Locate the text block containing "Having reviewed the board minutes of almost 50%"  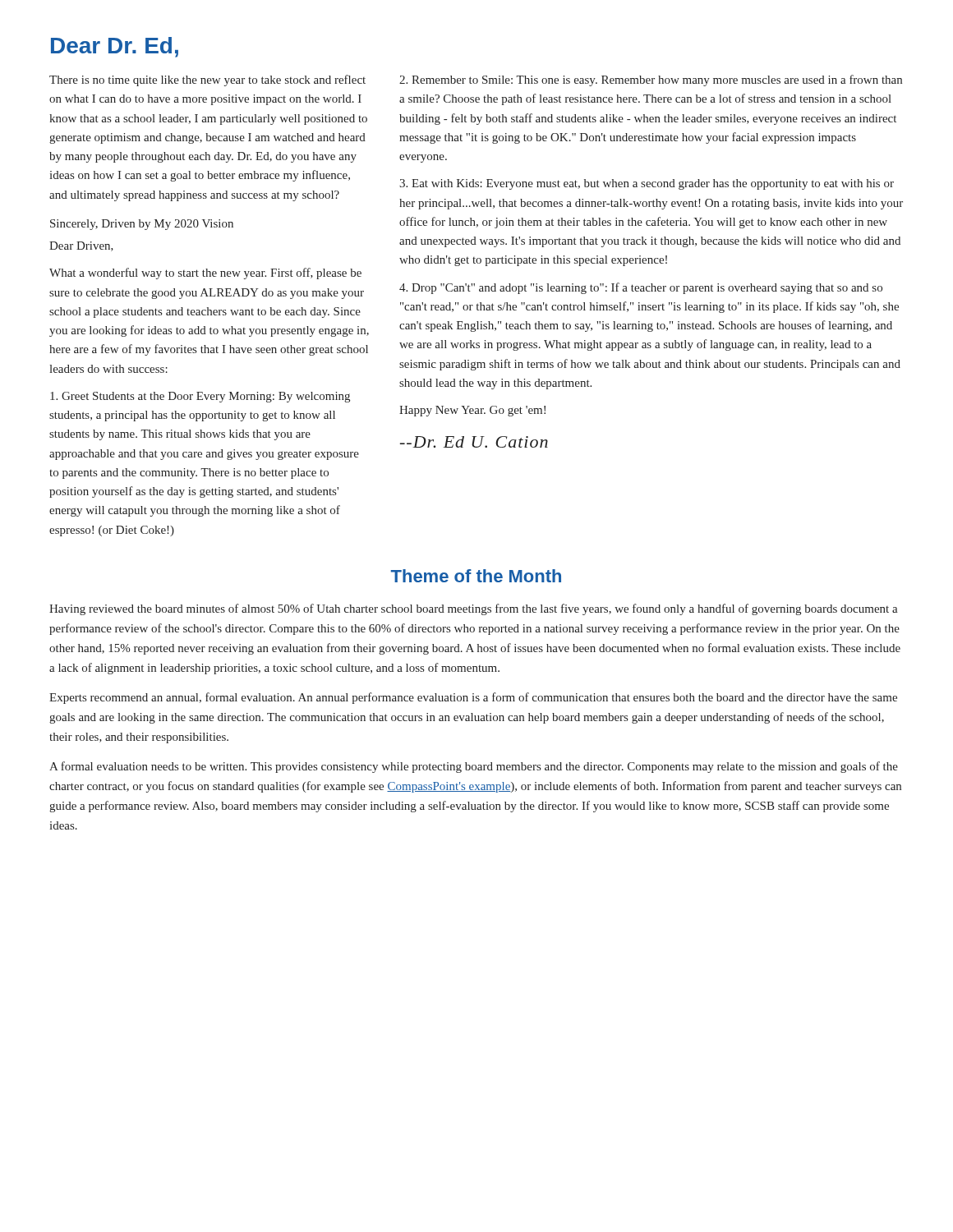476,638
